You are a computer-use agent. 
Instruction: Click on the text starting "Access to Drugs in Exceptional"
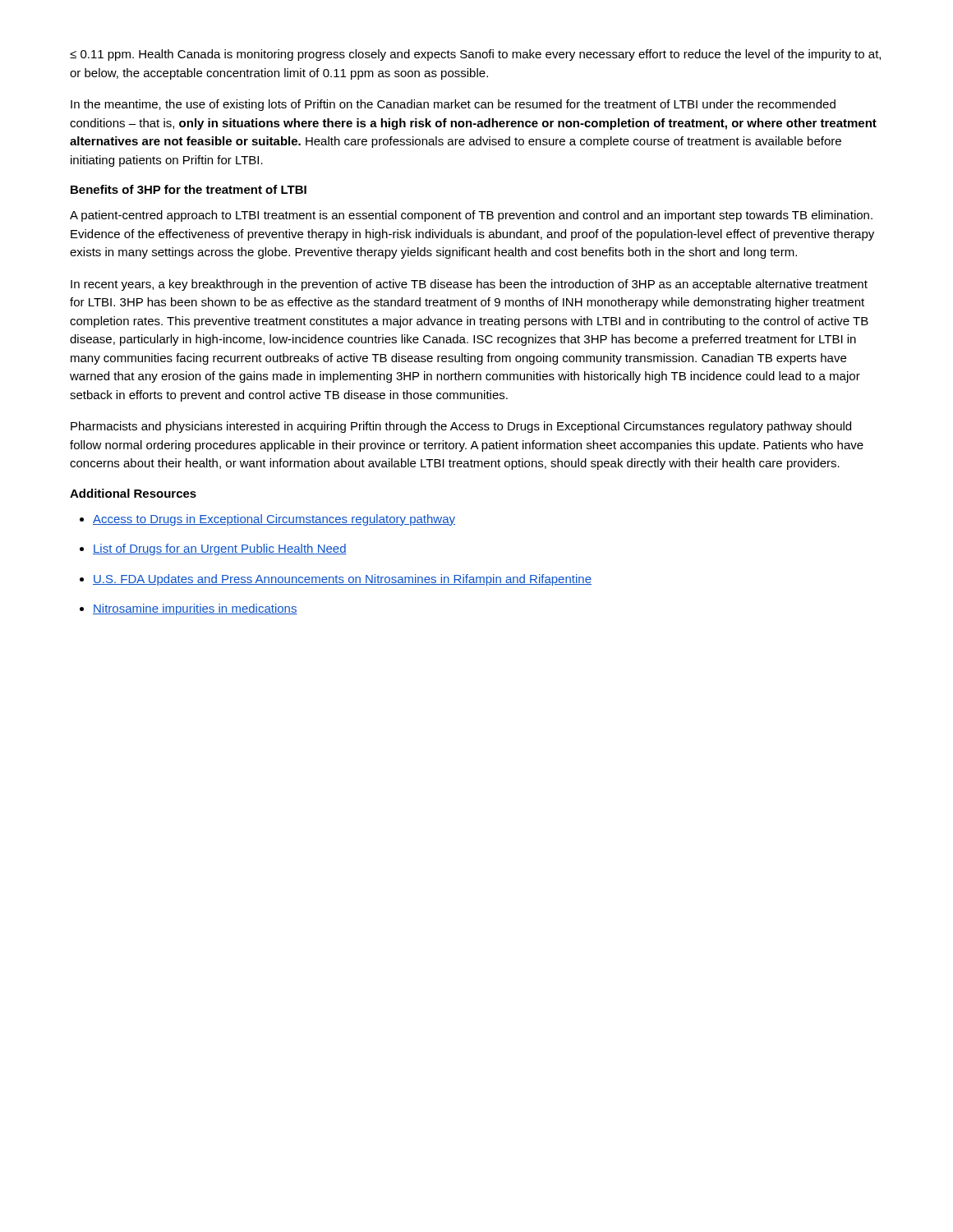point(274,518)
